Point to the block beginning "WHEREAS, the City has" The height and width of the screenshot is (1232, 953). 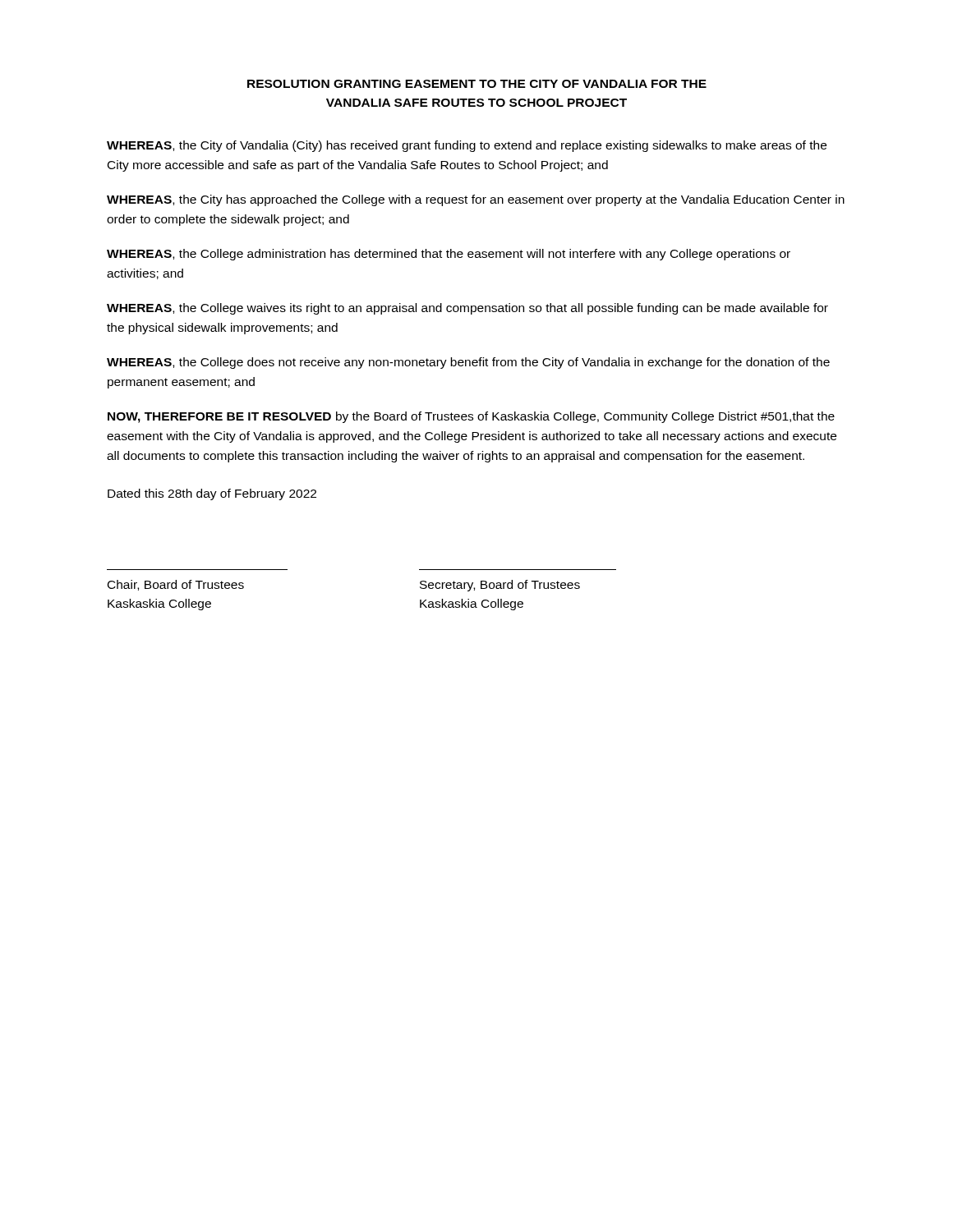tap(476, 209)
